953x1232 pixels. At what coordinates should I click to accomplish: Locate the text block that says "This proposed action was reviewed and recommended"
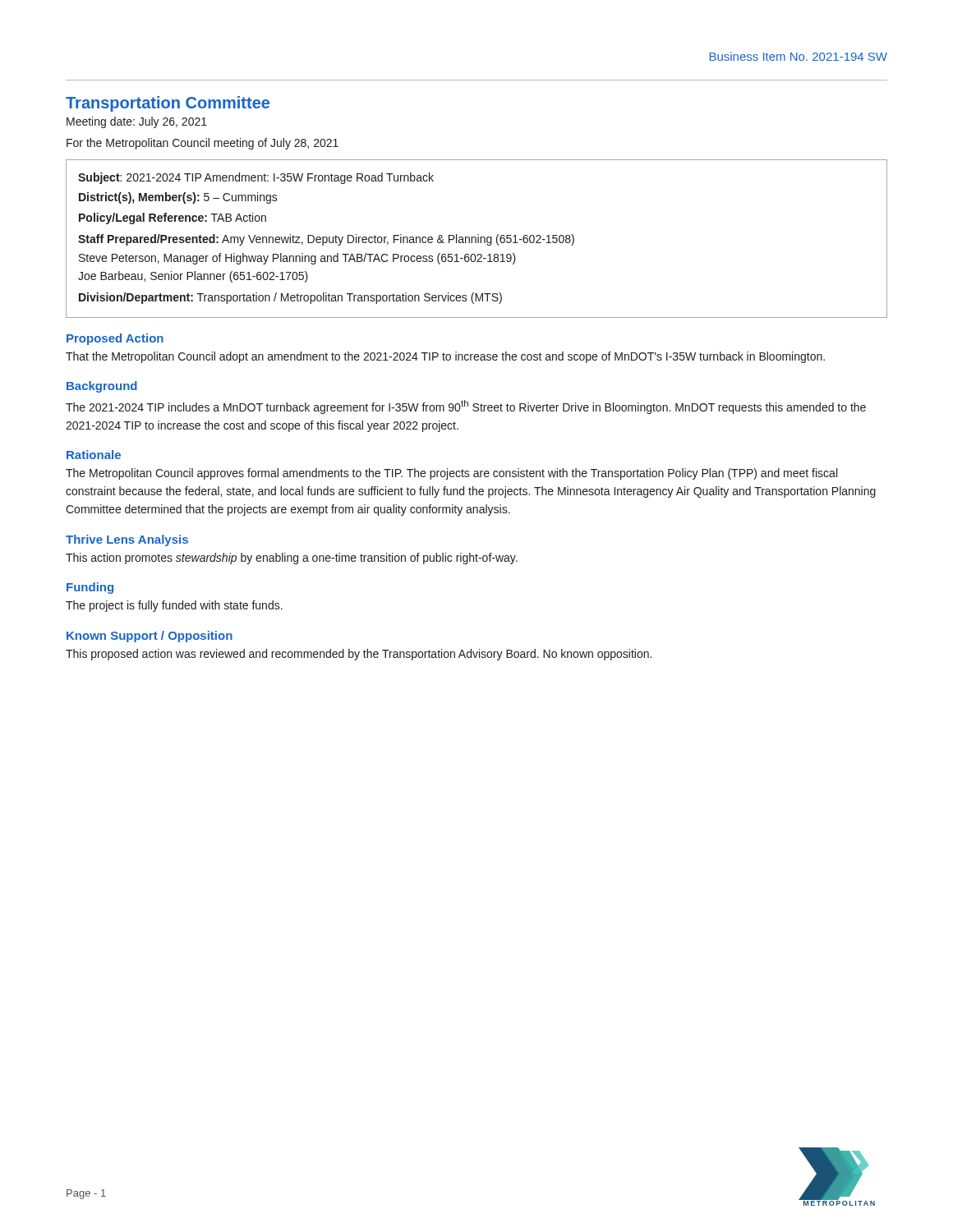[359, 654]
